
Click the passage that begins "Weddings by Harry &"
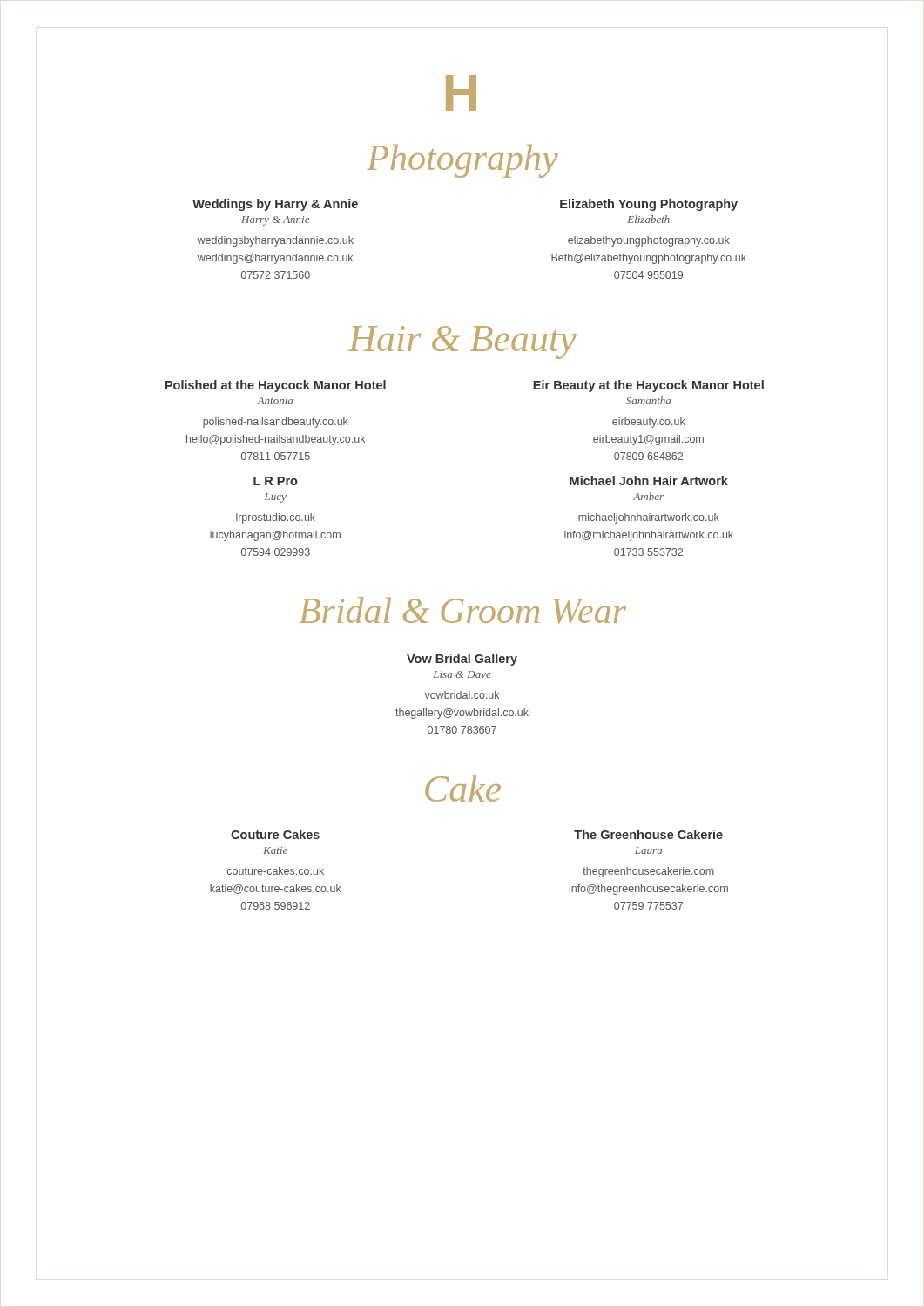[x=275, y=240]
